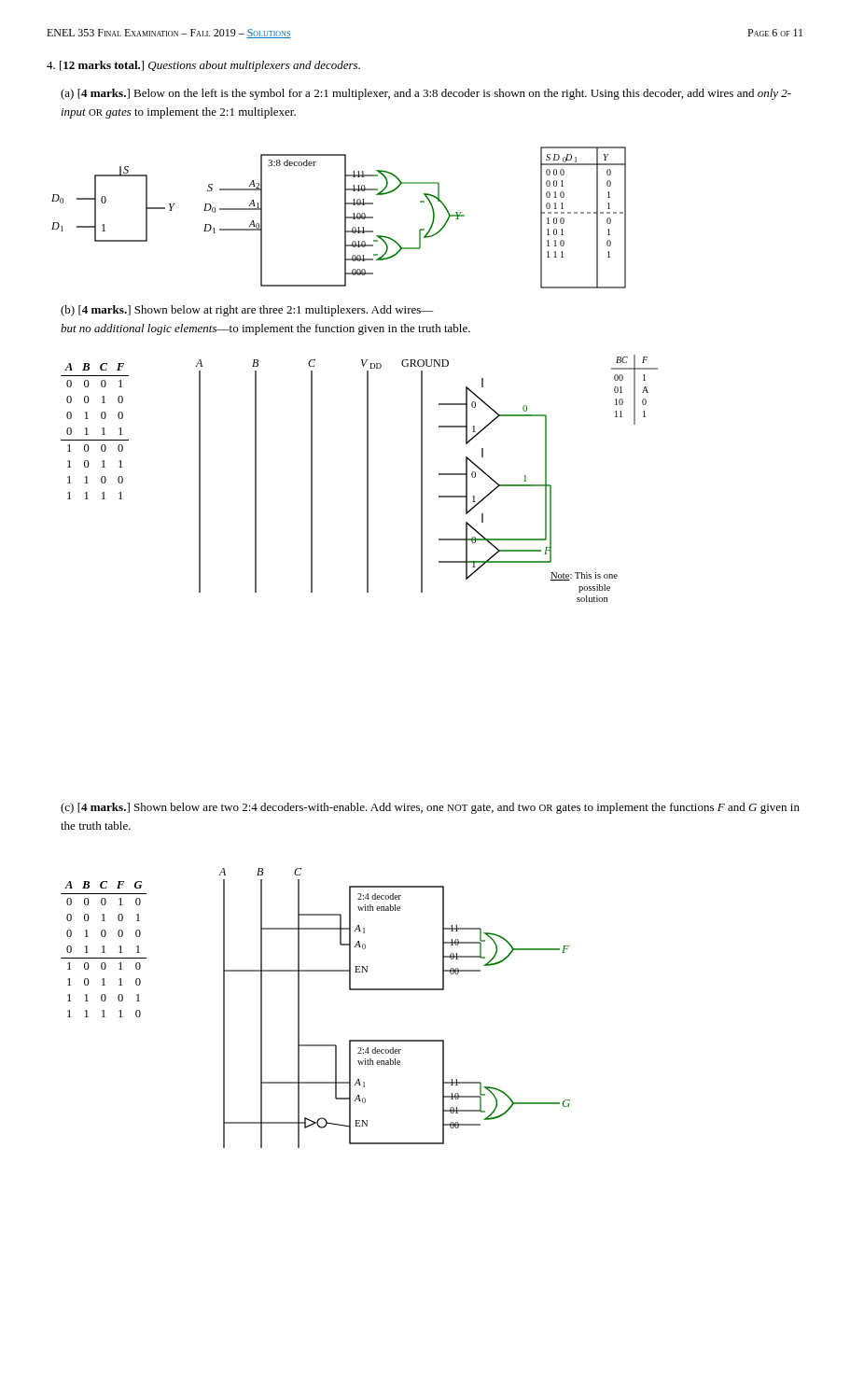Select the region starting "4. [12 marks total.] Questions"
850x1400 pixels.
pyautogui.click(x=204, y=65)
